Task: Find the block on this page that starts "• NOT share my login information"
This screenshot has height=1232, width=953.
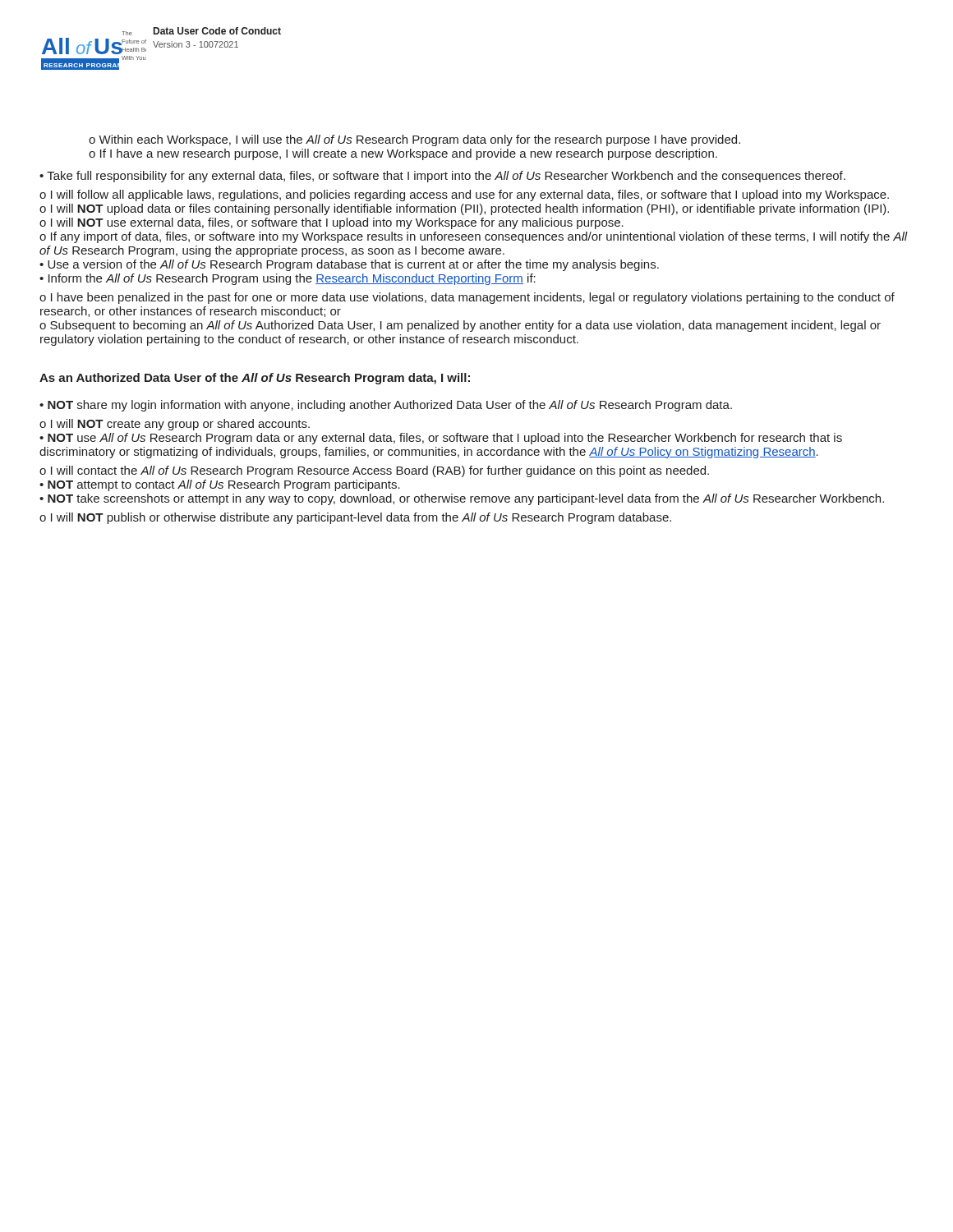Action: 476,414
